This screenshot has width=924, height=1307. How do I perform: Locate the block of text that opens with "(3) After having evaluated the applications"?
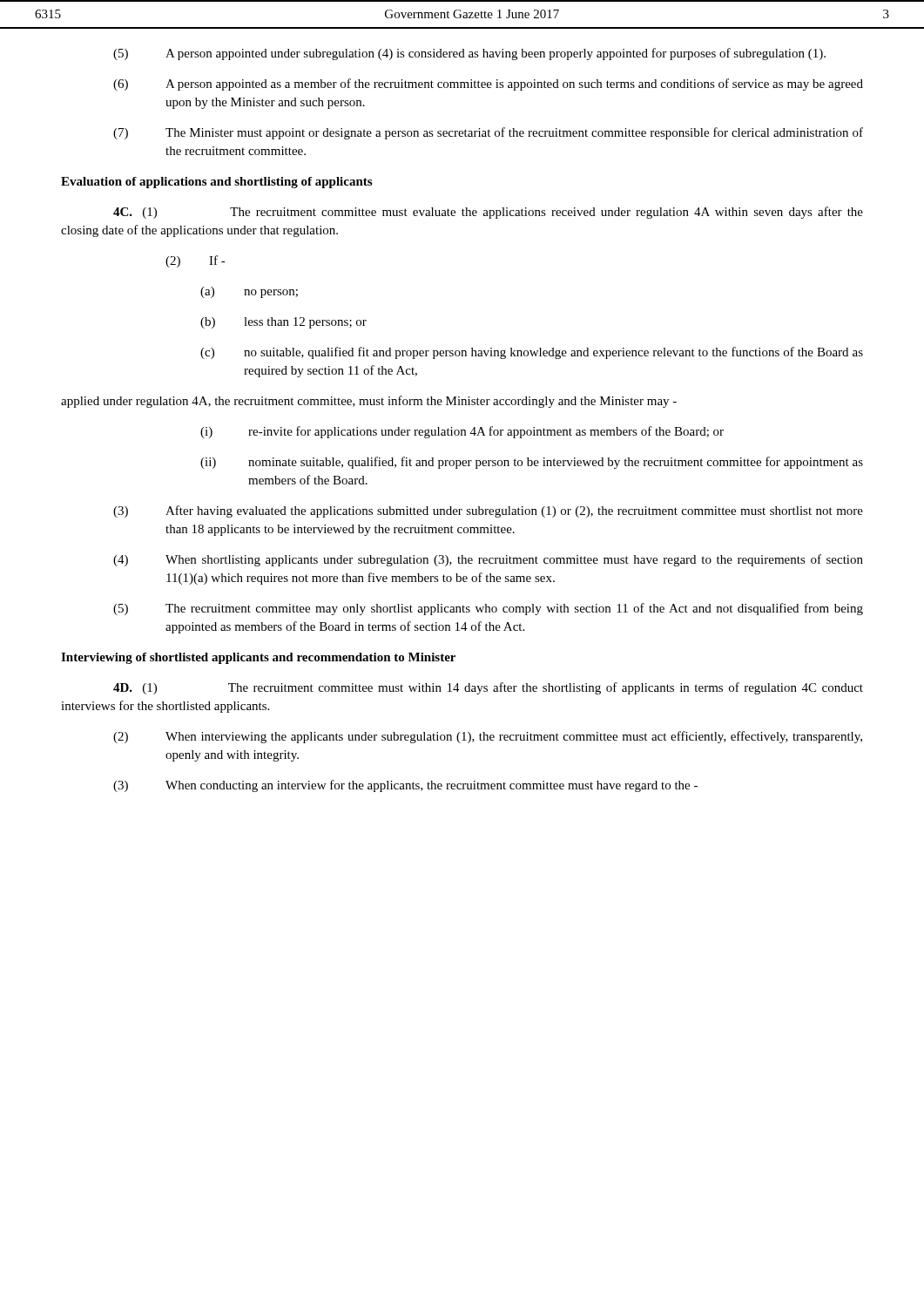pos(488,520)
